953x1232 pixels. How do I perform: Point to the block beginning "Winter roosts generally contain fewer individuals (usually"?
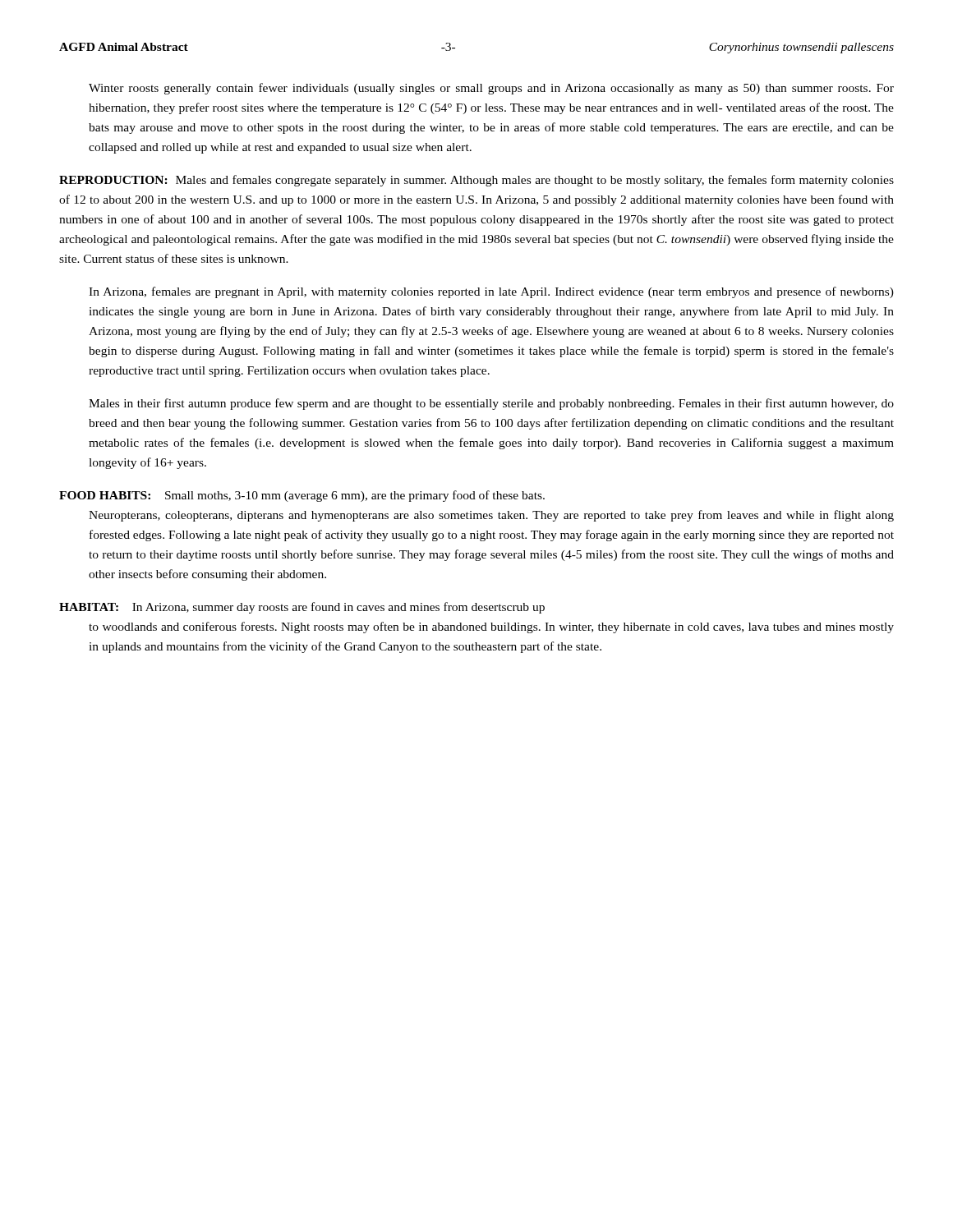pyautogui.click(x=491, y=117)
